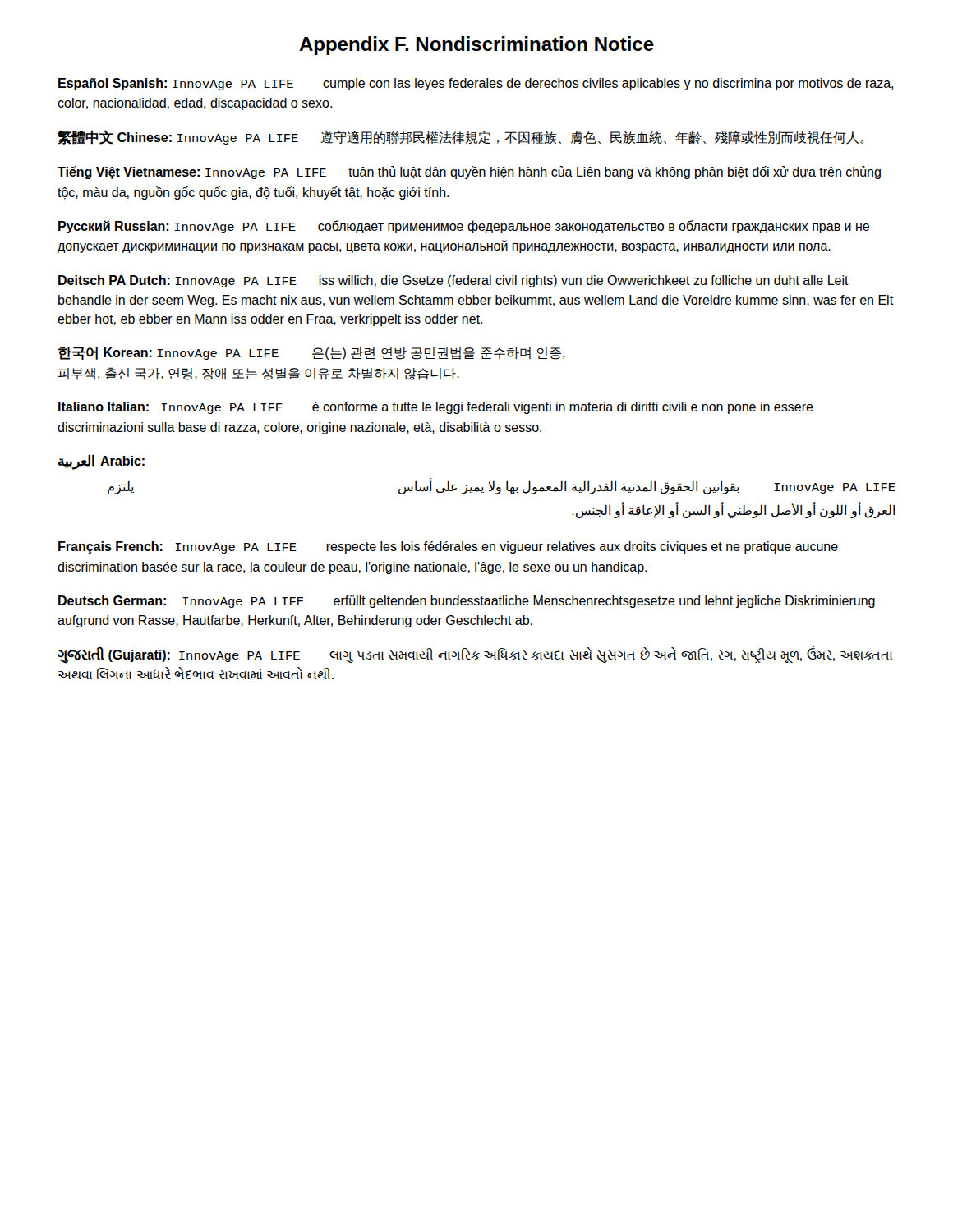Point to the passage starting "Español Spanish: InnovAge PA LIFE cumple con"

click(476, 93)
